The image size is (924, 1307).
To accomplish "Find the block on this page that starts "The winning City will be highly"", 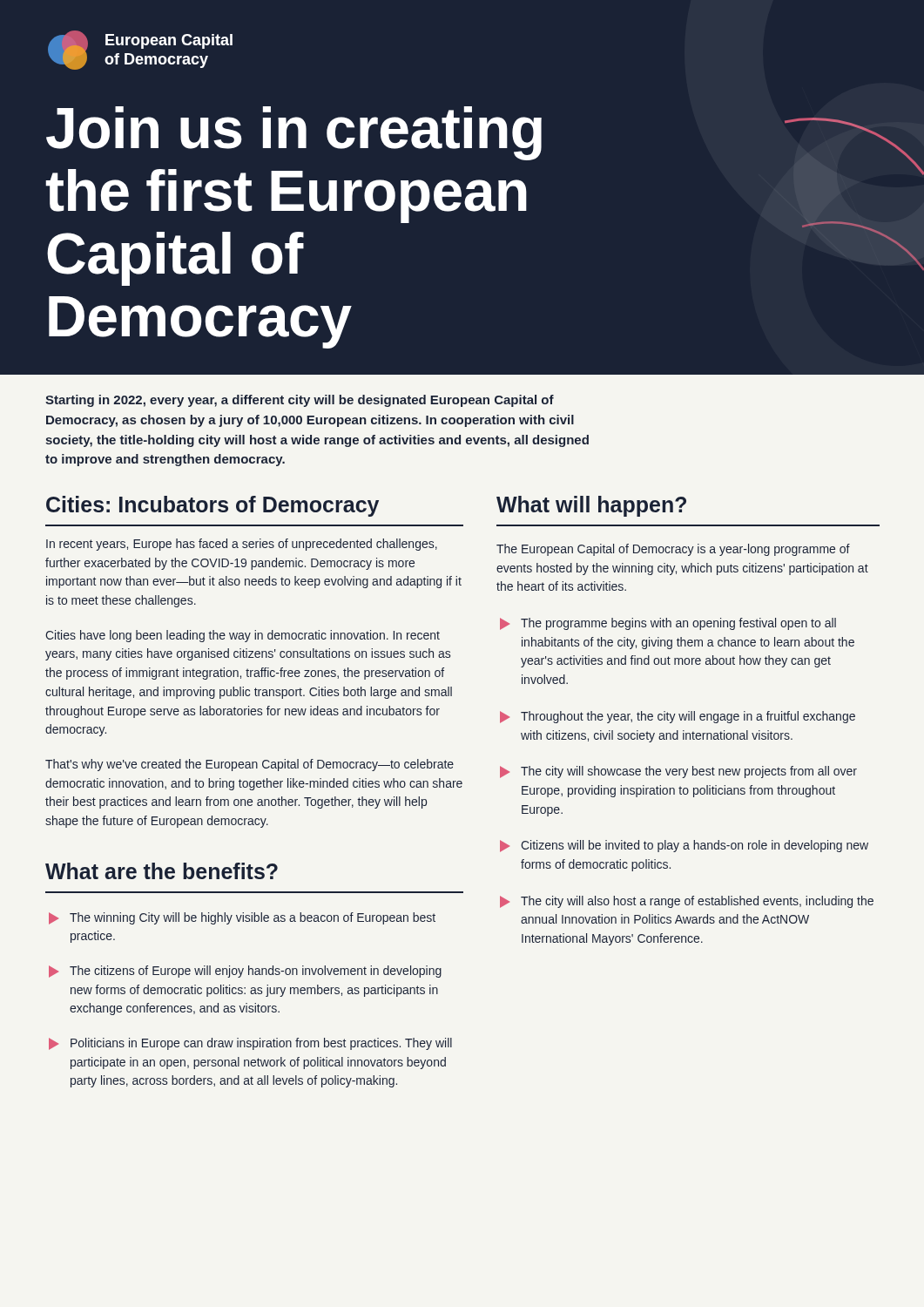I will 254,927.
